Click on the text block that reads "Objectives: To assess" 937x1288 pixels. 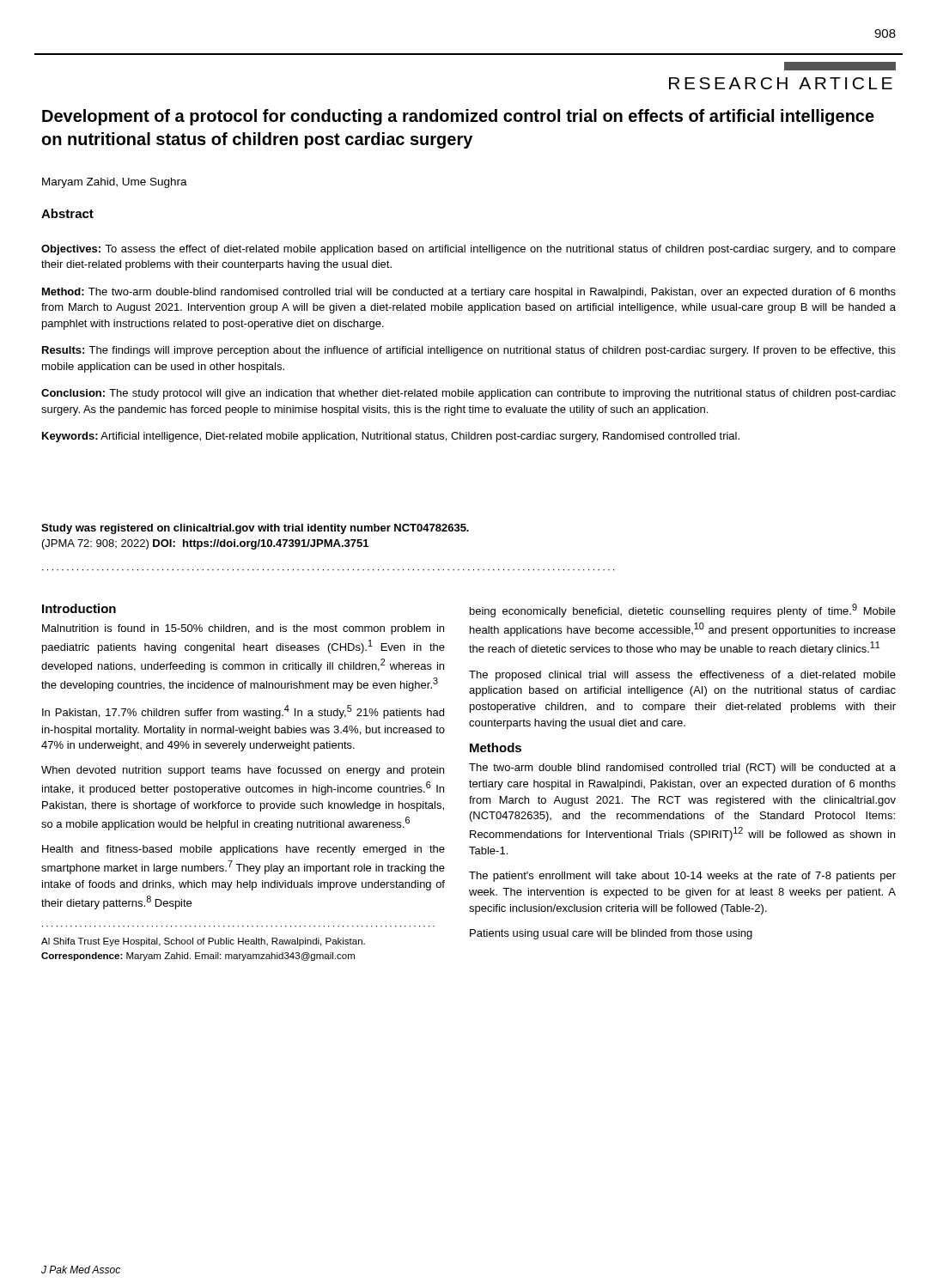pos(468,343)
